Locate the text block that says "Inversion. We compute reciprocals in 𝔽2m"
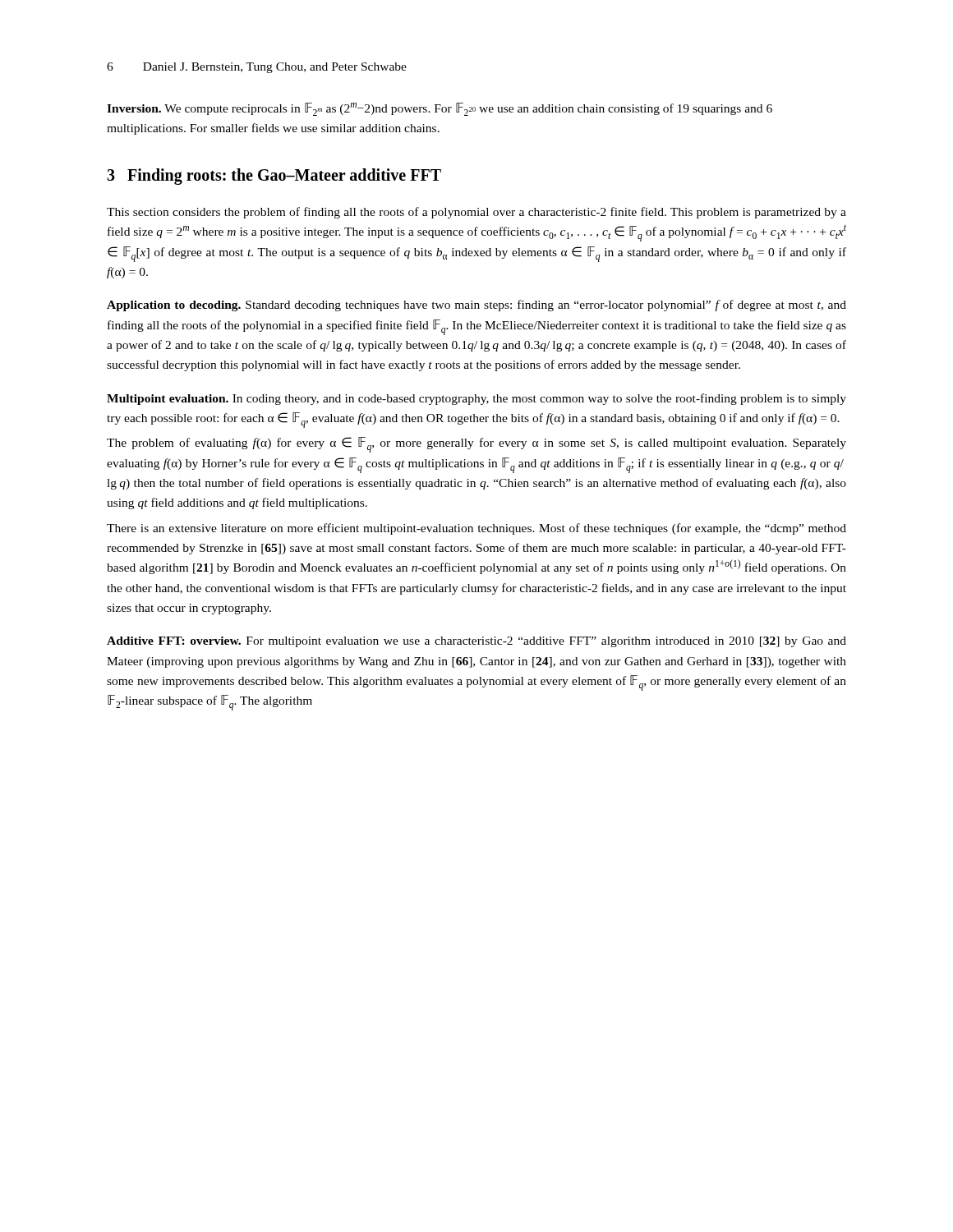 [x=440, y=117]
